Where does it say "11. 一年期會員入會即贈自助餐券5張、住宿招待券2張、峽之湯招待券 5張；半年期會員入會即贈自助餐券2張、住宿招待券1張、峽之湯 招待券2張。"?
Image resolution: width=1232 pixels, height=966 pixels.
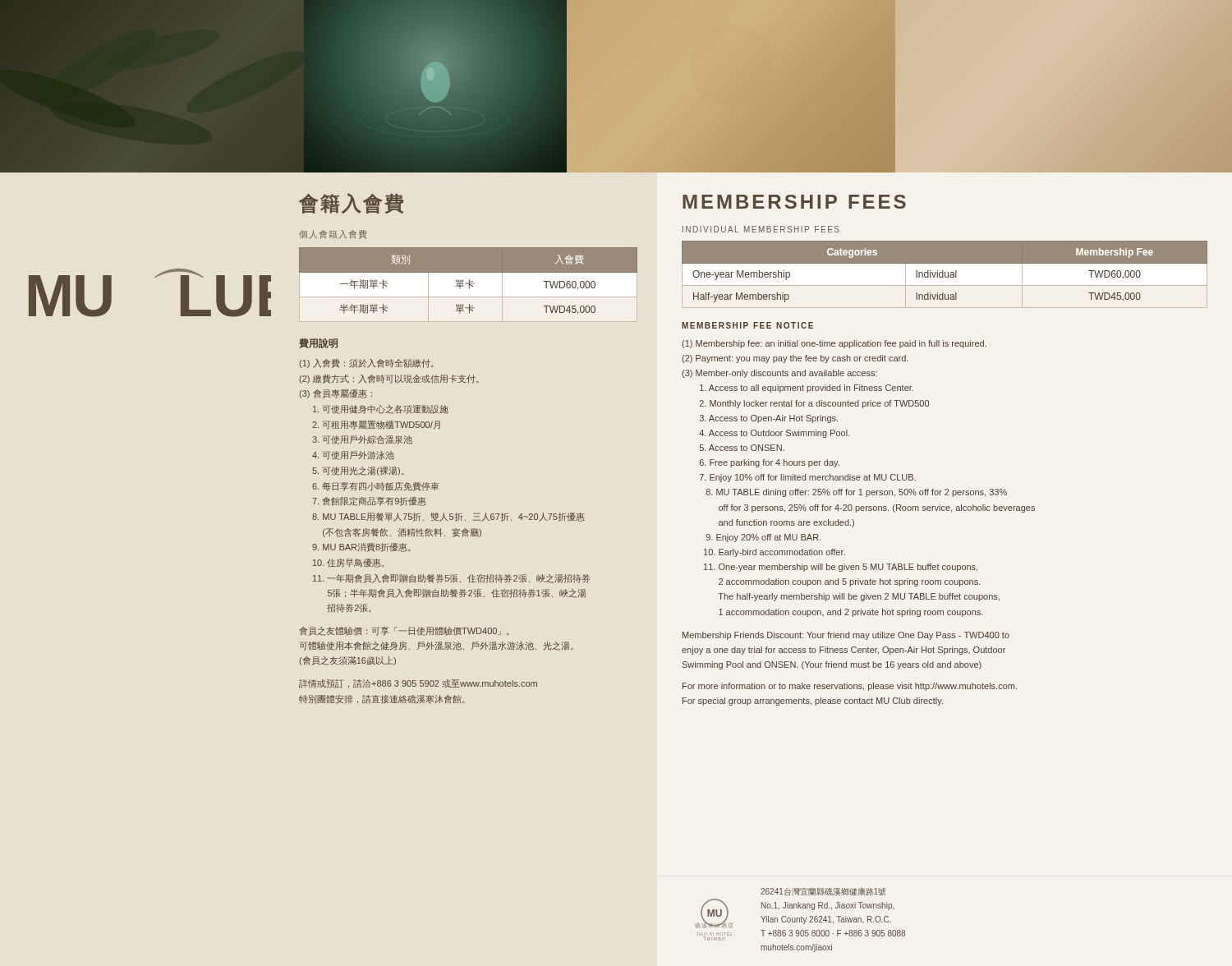tap(451, 593)
